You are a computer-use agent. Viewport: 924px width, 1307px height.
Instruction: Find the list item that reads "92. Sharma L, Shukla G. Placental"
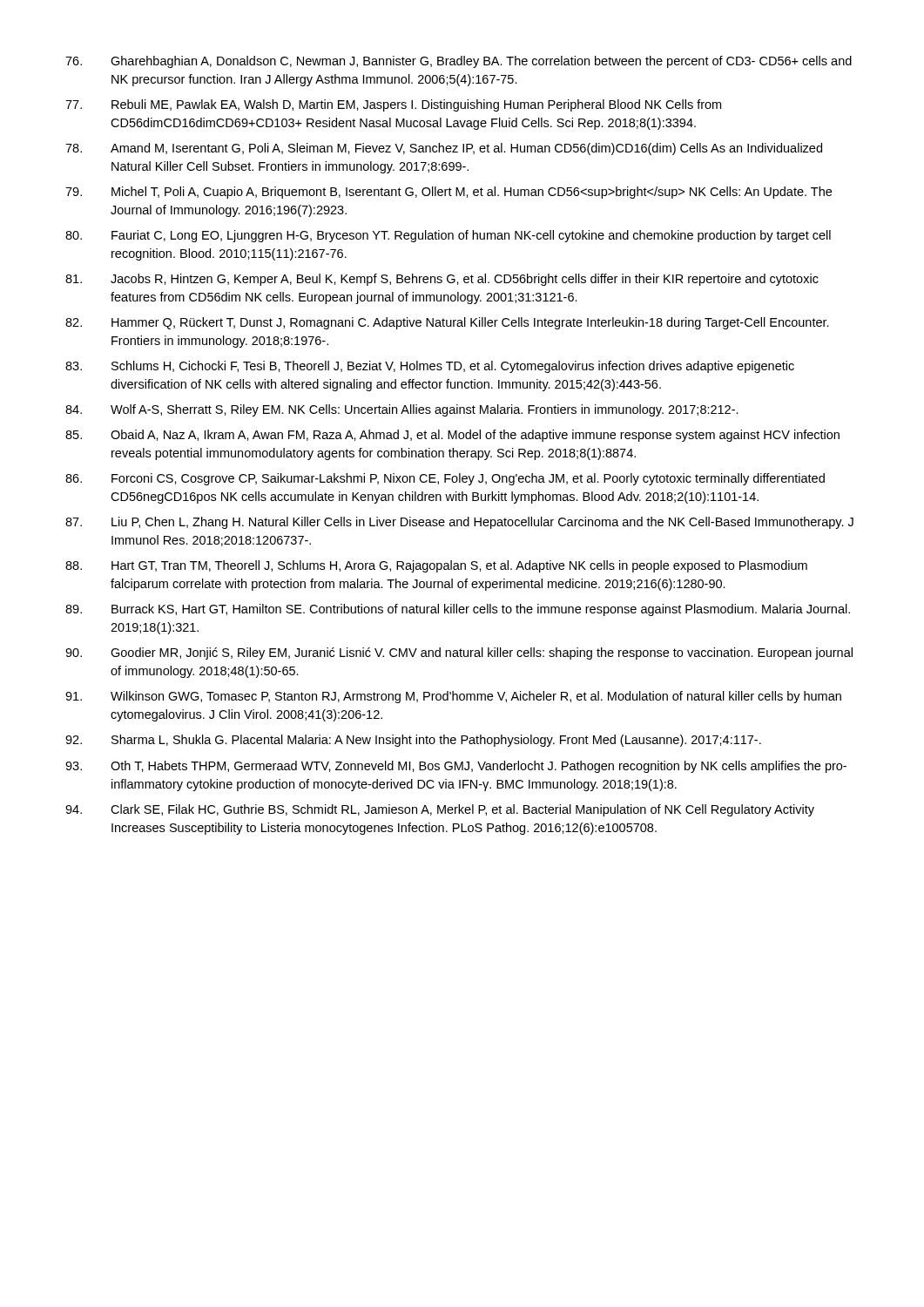click(462, 741)
